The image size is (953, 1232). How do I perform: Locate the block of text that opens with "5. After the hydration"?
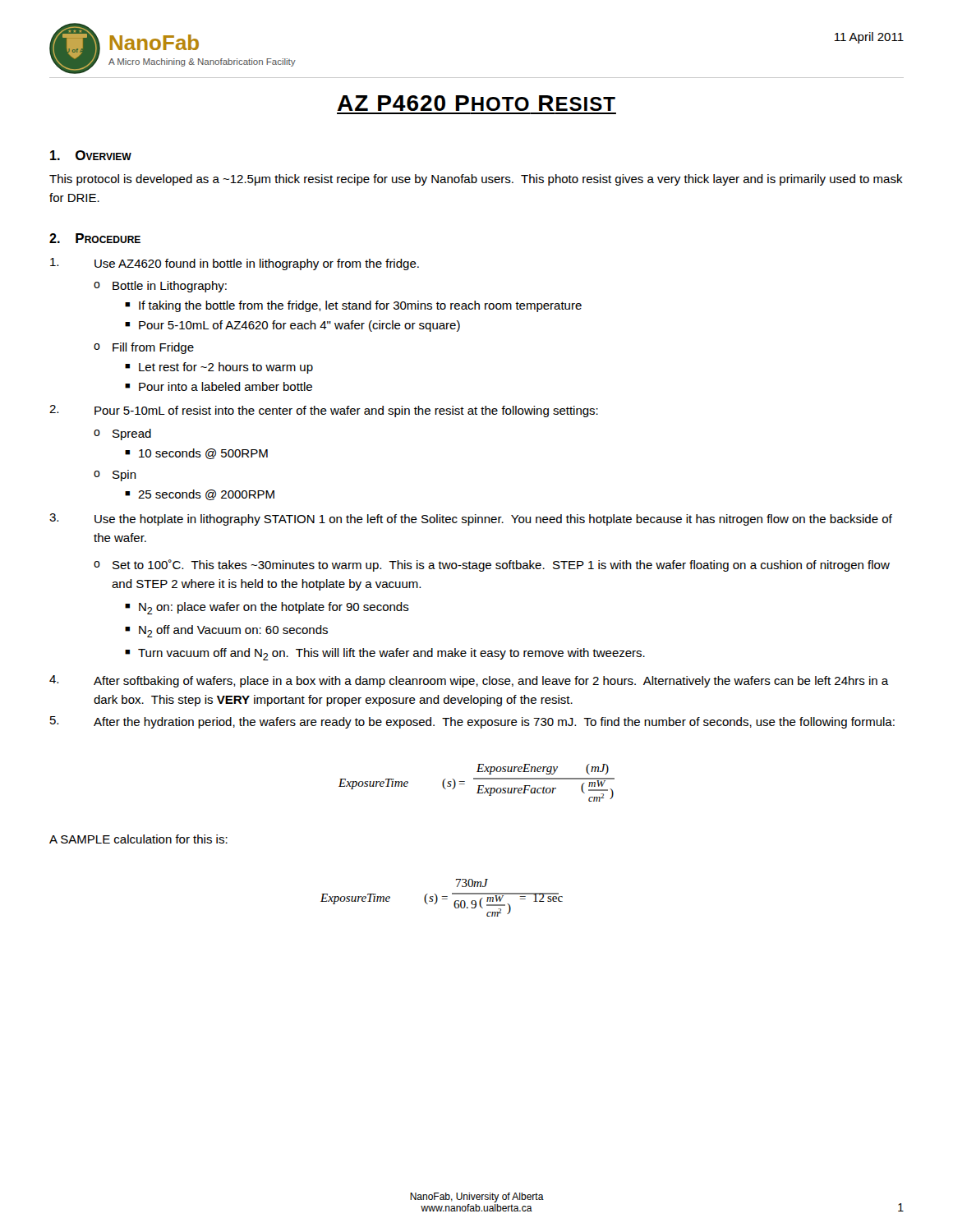point(476,722)
